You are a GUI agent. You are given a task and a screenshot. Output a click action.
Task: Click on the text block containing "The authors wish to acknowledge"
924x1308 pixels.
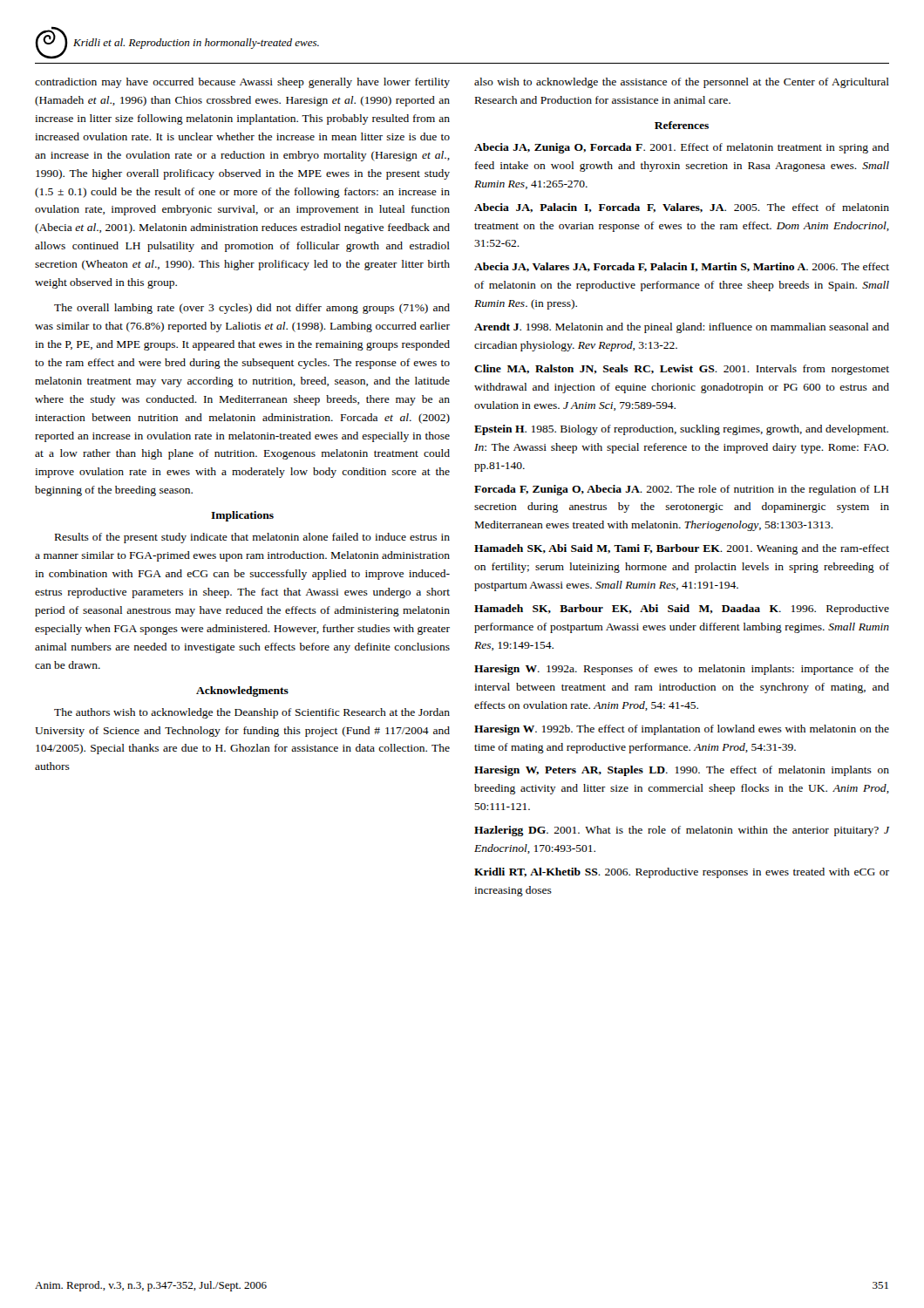[x=242, y=740]
